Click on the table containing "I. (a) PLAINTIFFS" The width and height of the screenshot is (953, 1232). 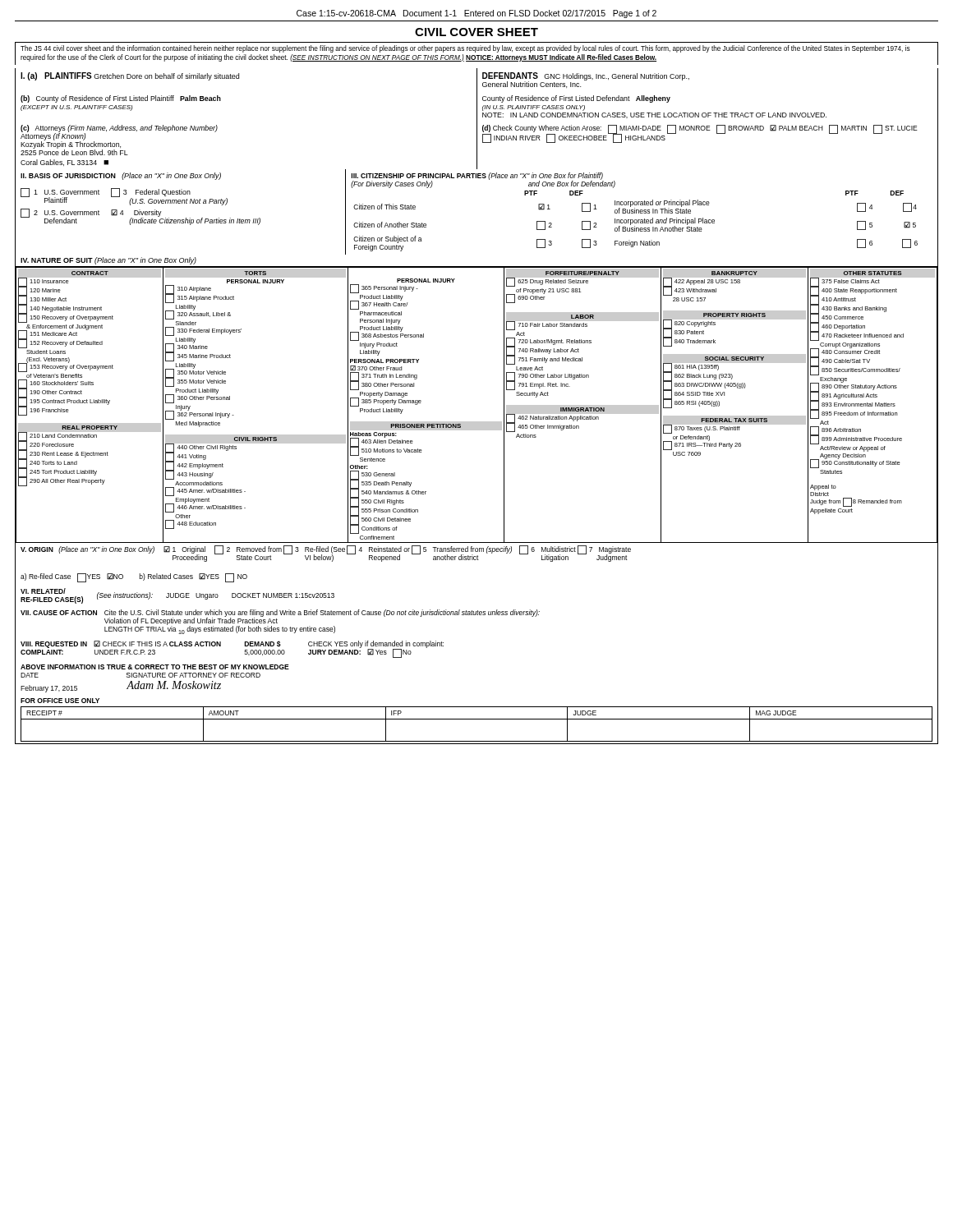(x=476, y=80)
